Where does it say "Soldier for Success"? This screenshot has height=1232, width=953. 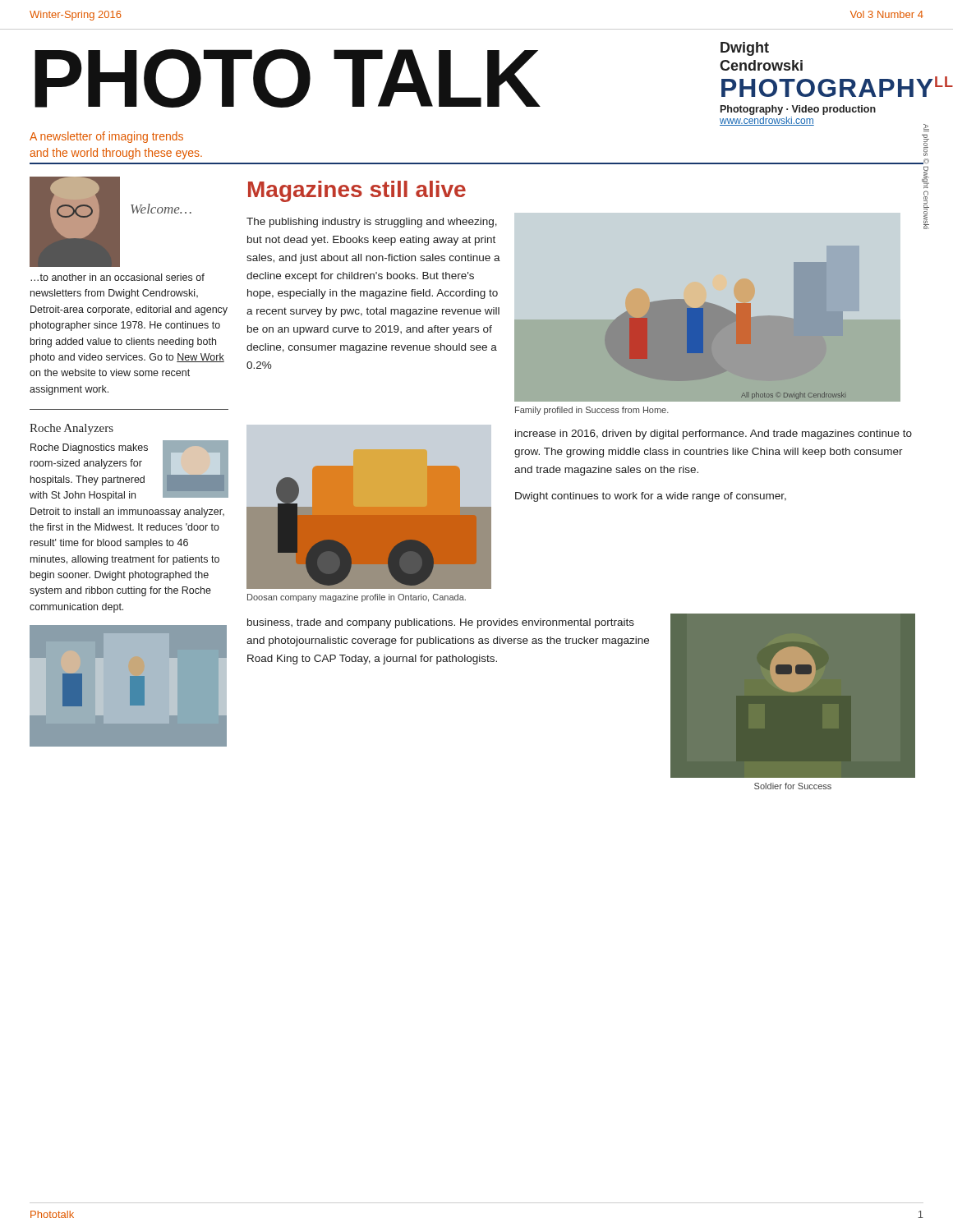pos(793,786)
